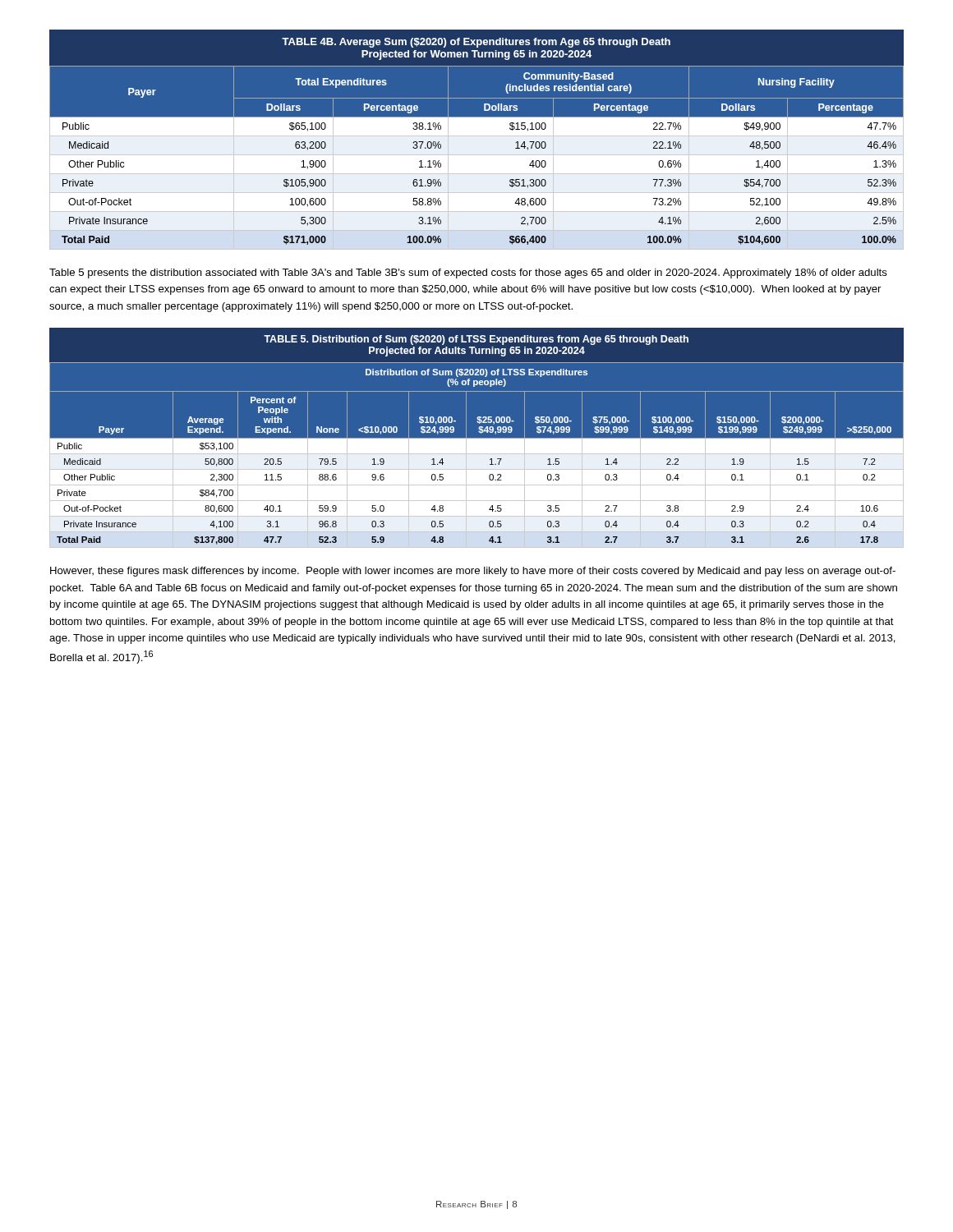Image resolution: width=953 pixels, height=1232 pixels.
Task: Find the block on this page that starts "However, these figures mask differences by income."
Action: (474, 614)
